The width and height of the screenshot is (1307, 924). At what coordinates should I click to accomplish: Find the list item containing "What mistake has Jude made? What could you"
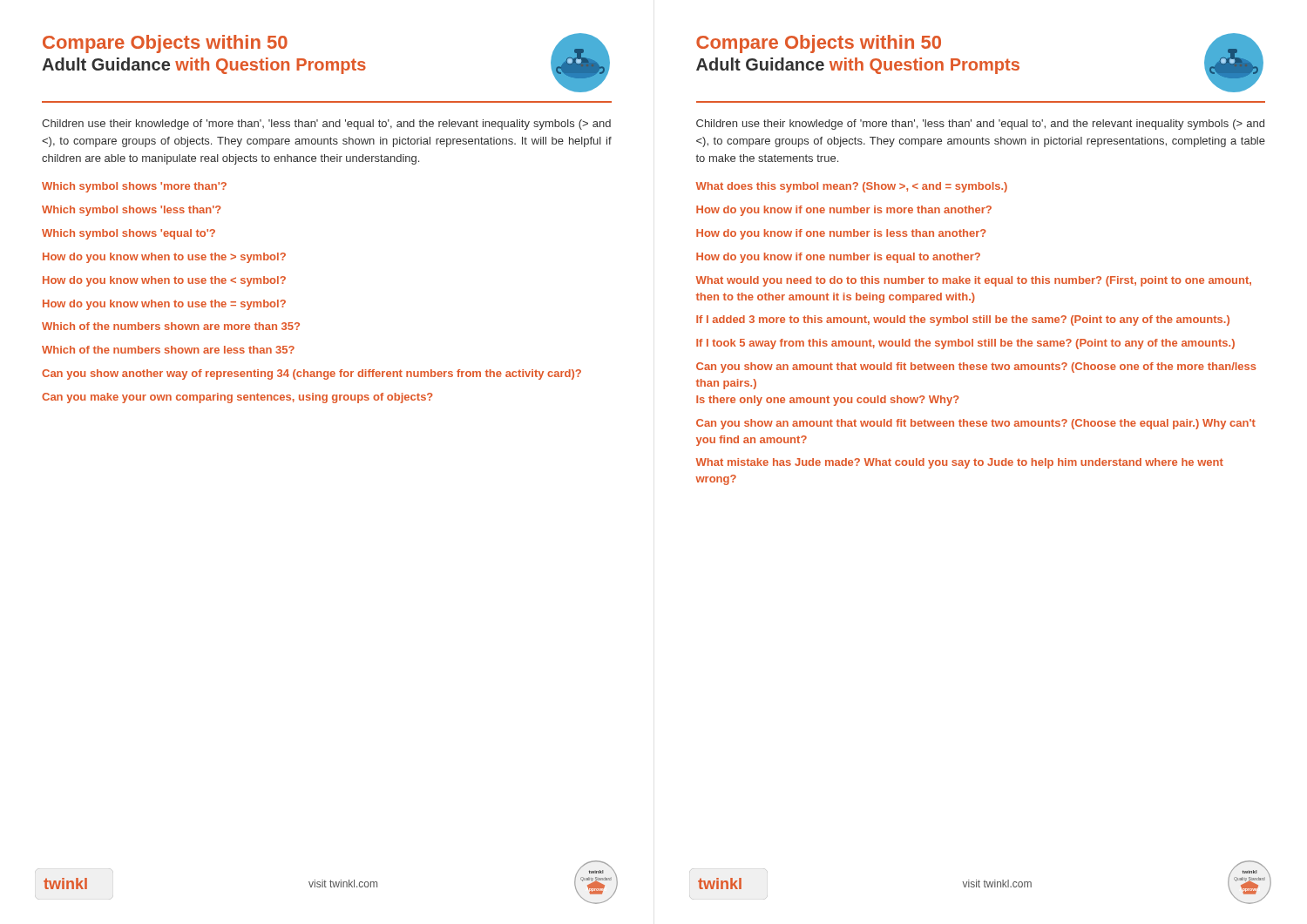(959, 471)
